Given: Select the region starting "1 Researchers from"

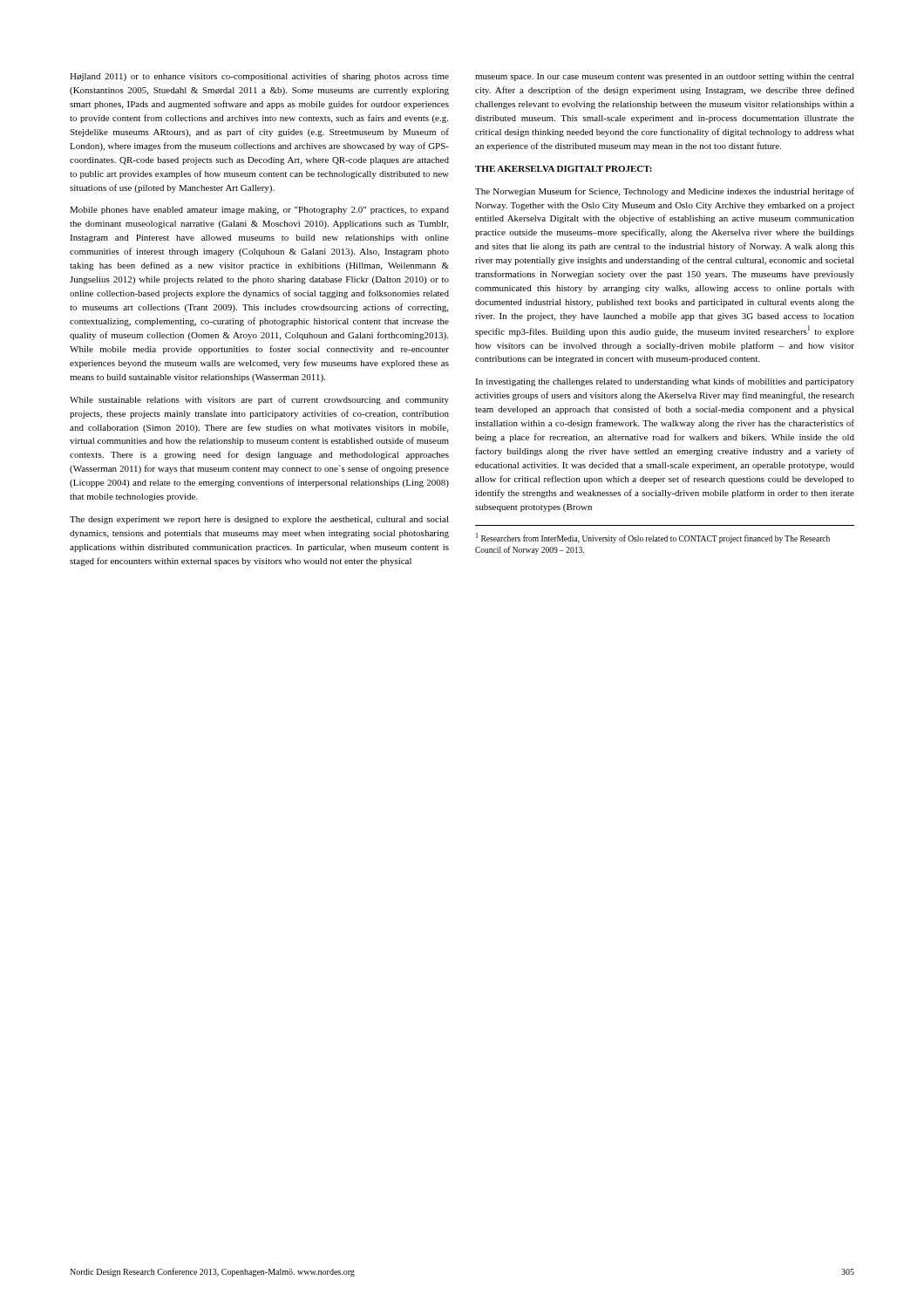Looking at the screenshot, I should click(x=665, y=541).
